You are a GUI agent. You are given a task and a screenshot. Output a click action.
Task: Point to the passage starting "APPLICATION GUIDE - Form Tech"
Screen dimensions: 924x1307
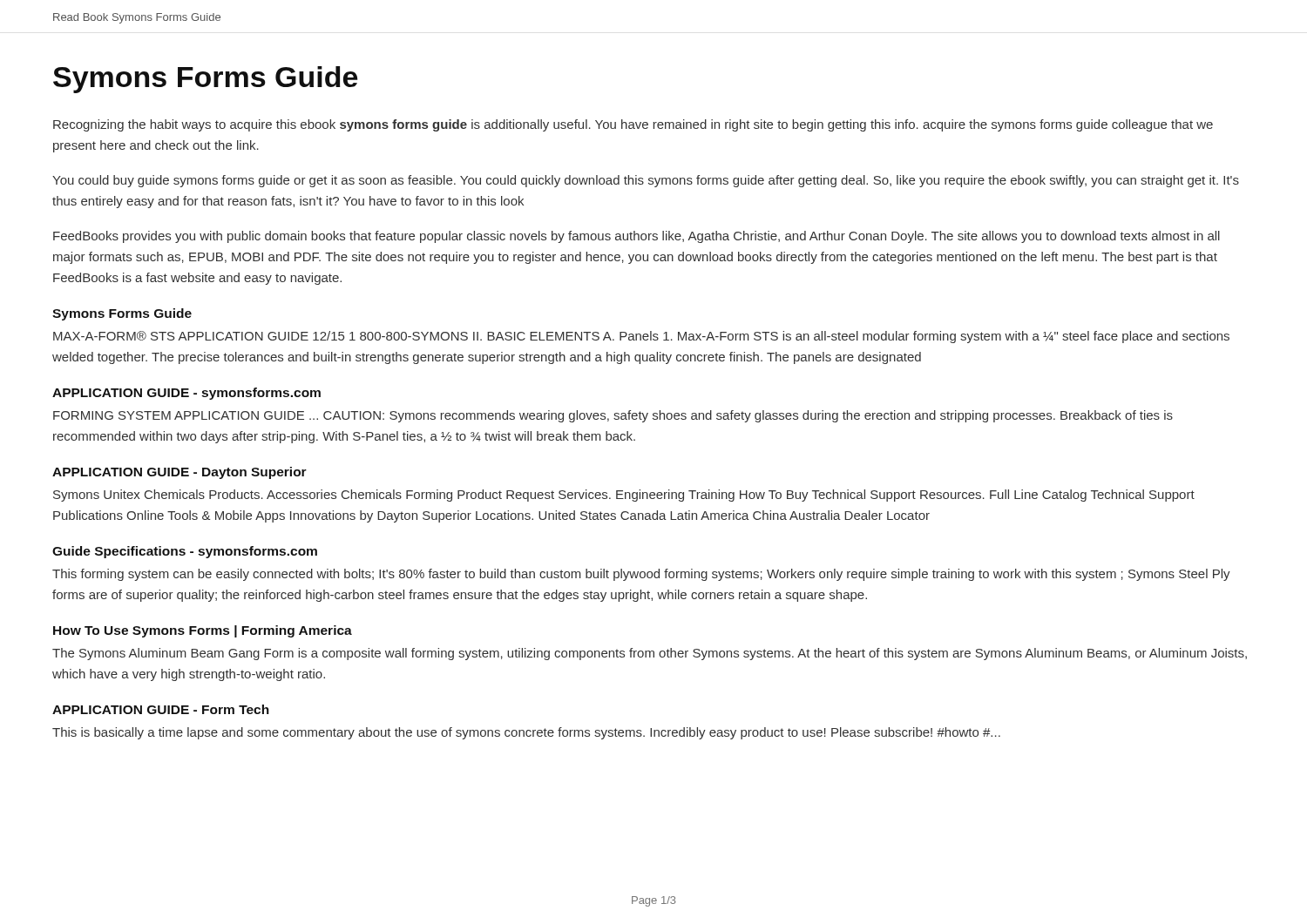pos(161,709)
